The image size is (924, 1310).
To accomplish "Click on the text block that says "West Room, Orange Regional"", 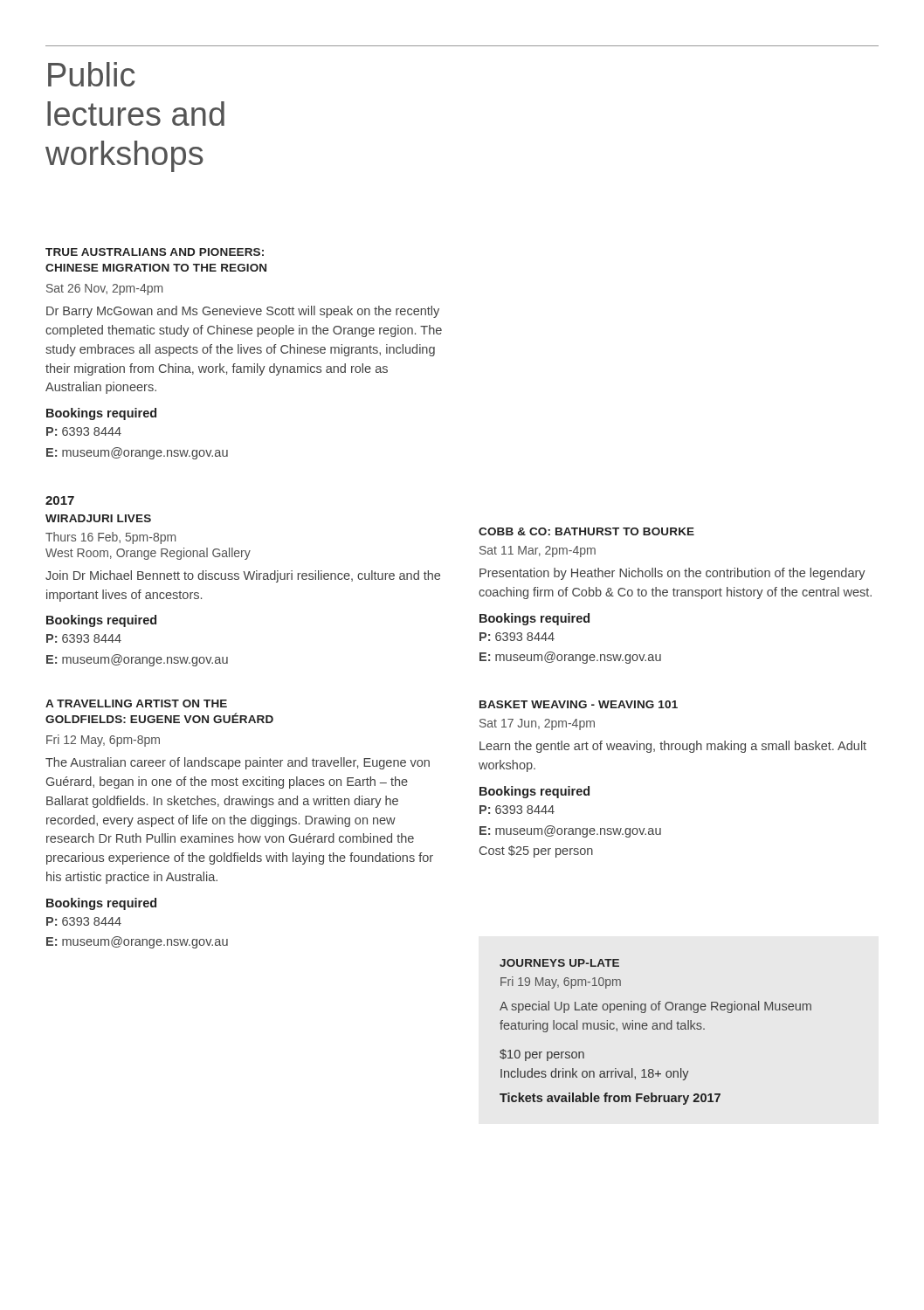I will point(148,553).
